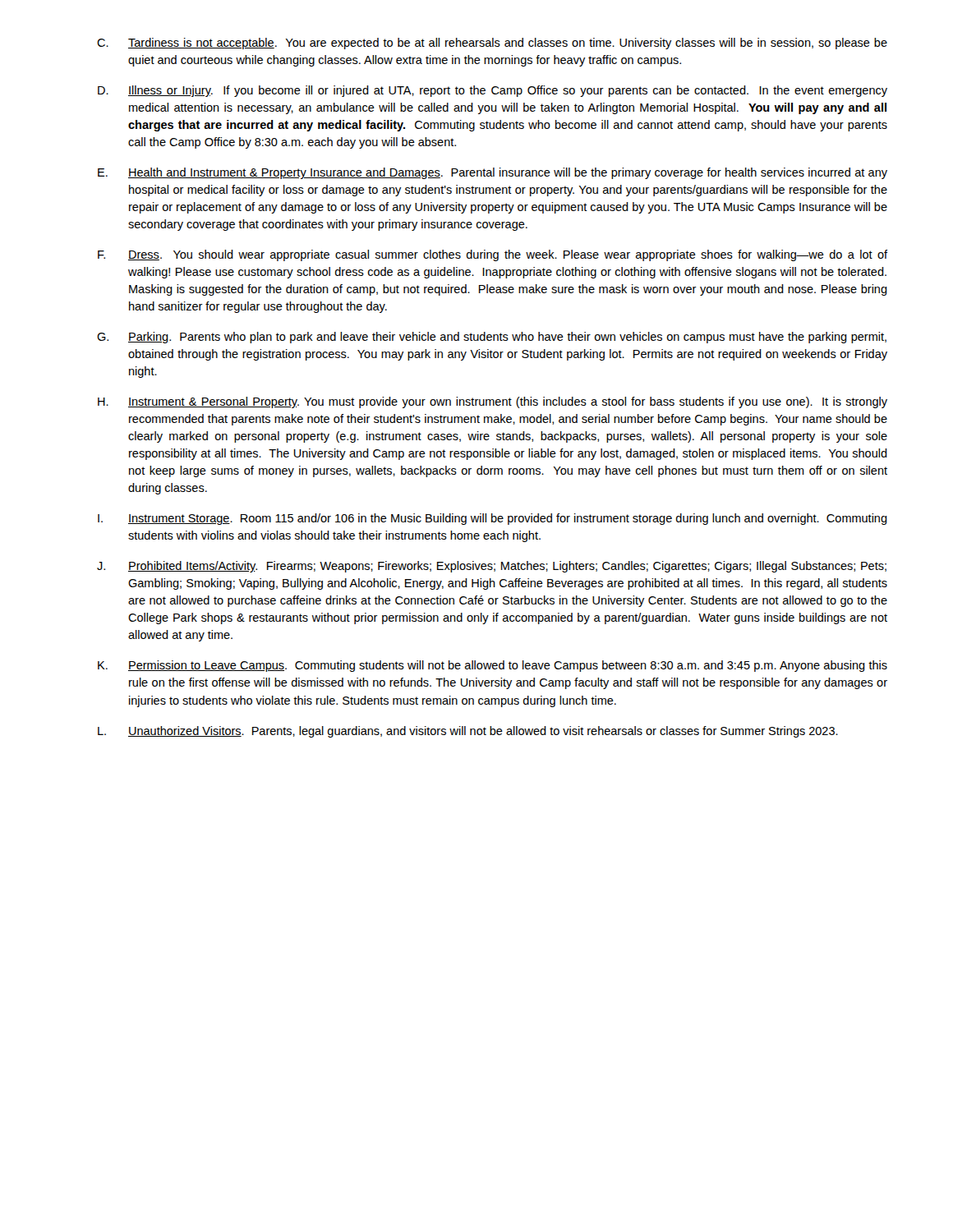Select the list item with the text "C. Tardiness is not acceptable."
Viewport: 953px width, 1232px height.
click(492, 52)
